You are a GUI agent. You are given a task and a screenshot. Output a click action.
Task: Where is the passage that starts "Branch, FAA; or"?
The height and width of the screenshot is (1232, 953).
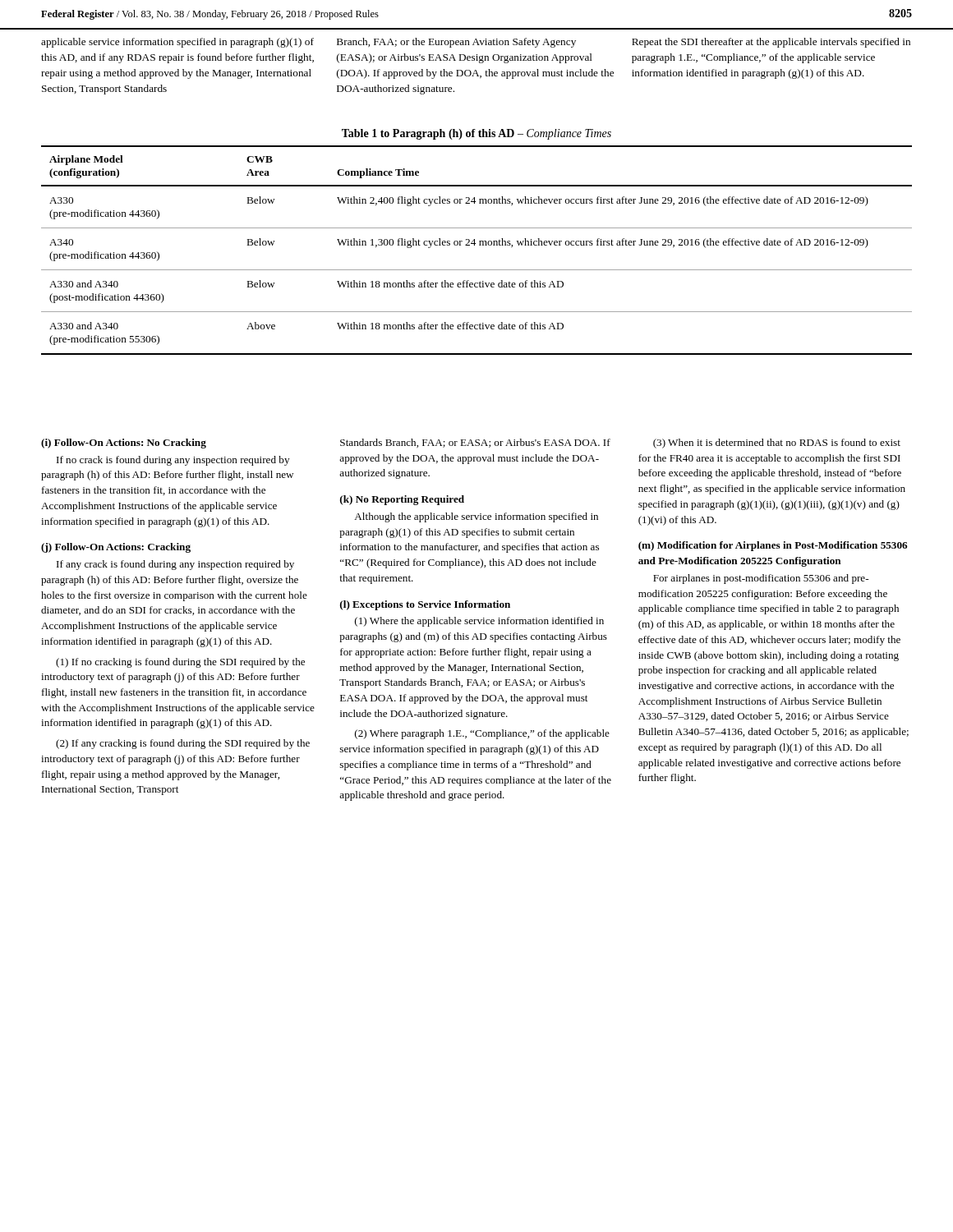(475, 65)
